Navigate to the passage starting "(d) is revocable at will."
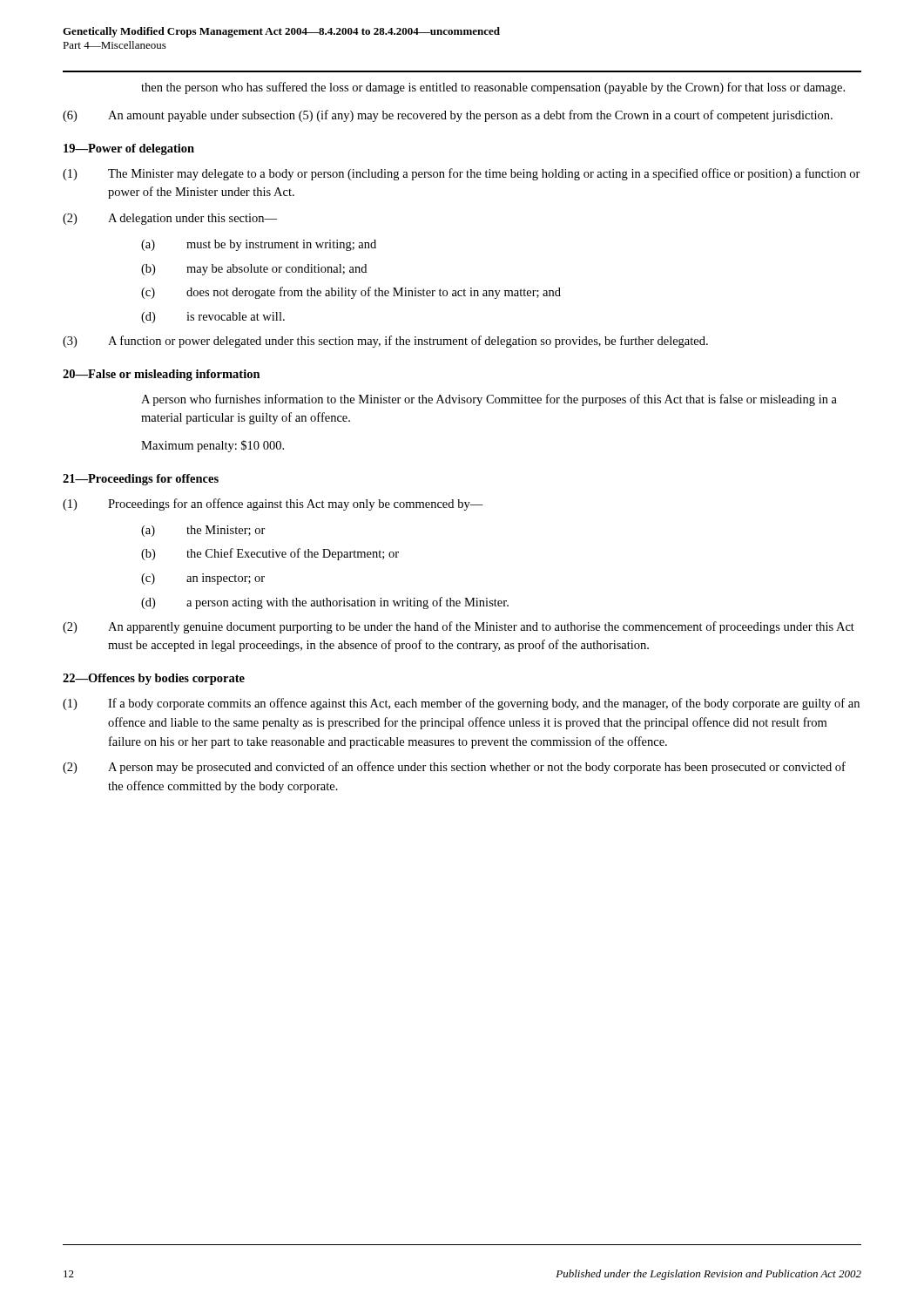Viewport: 924px width, 1307px height. [x=213, y=318]
